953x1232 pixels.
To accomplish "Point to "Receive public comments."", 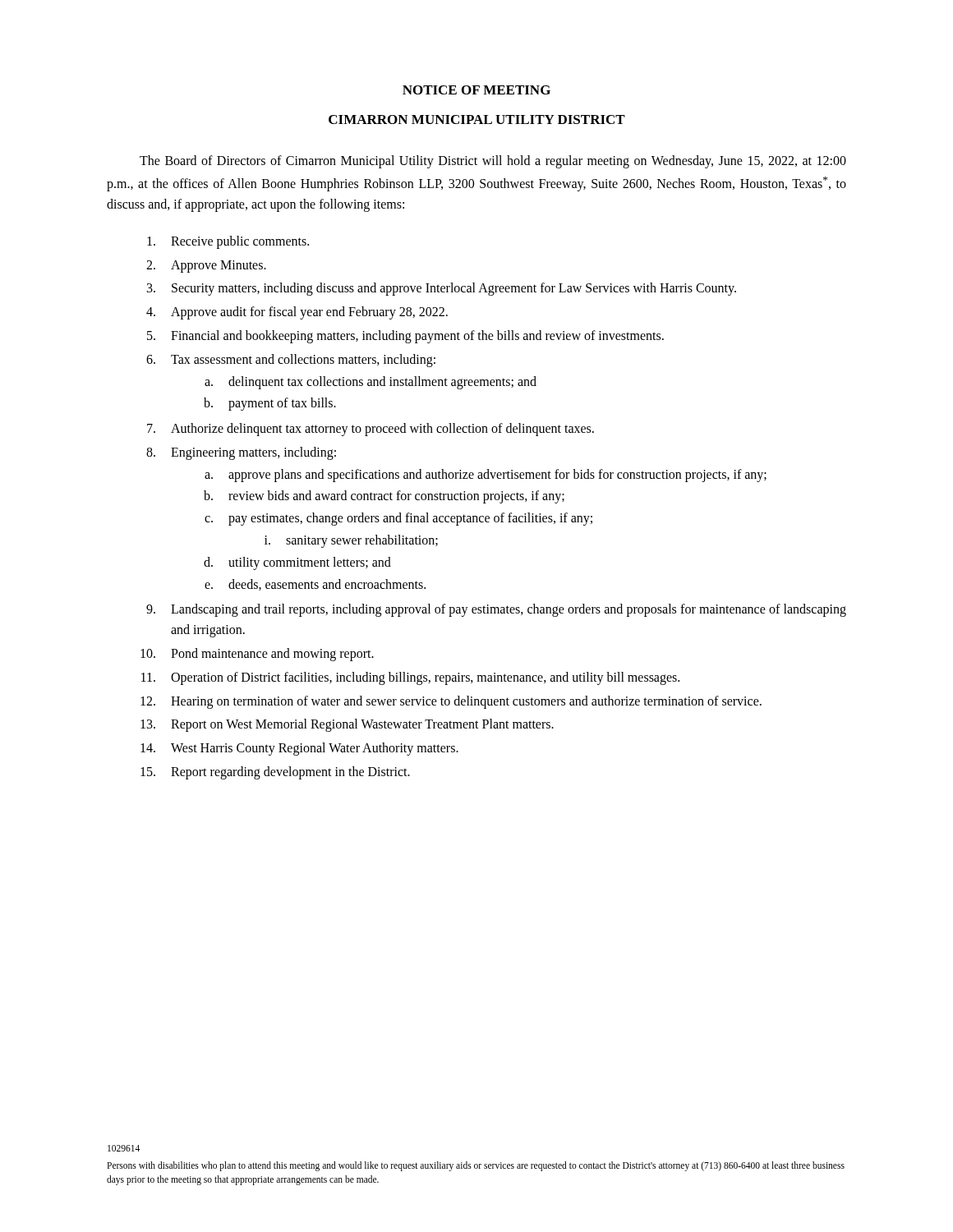I will 228,242.
